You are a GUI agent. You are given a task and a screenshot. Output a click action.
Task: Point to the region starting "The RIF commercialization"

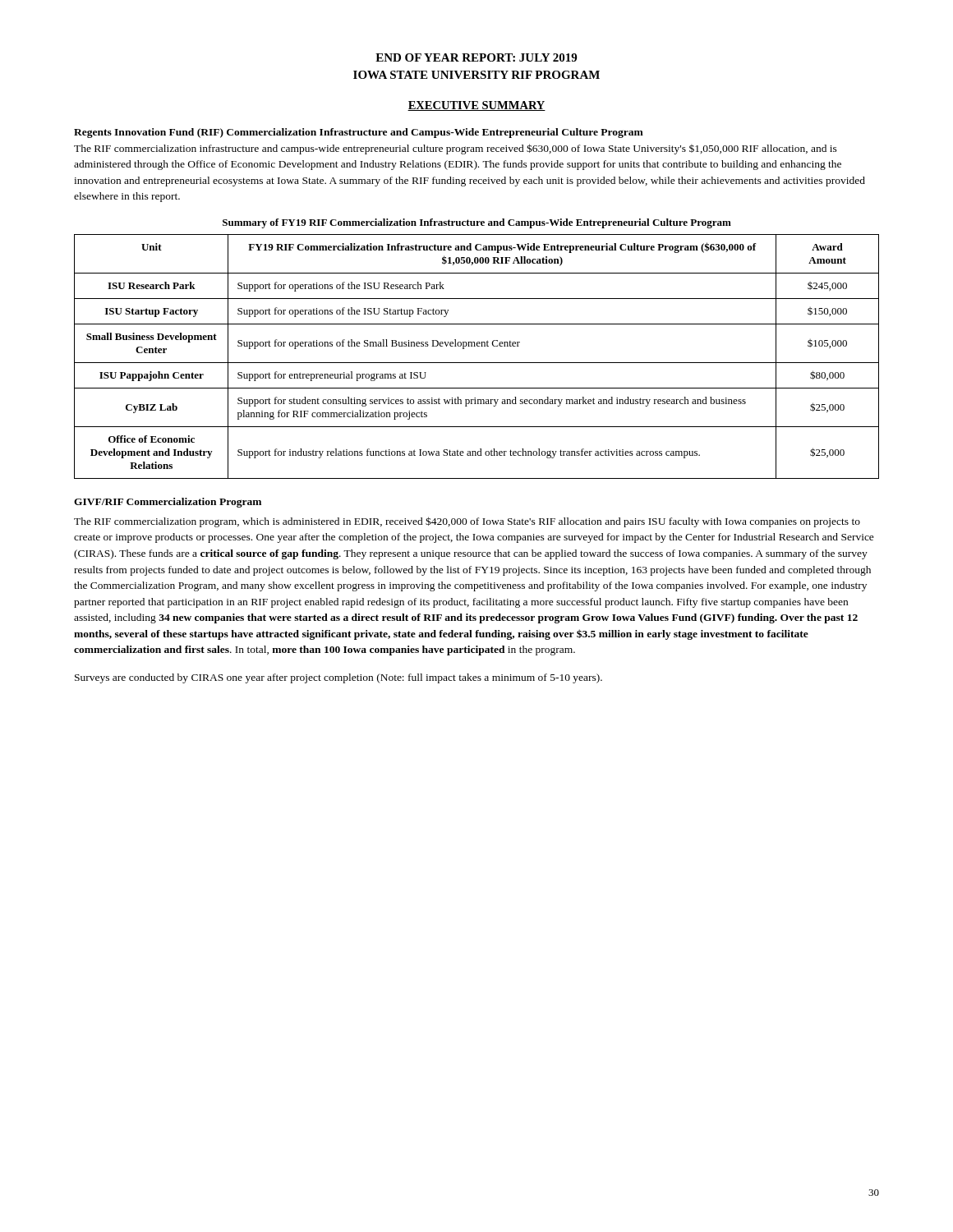pyautogui.click(x=474, y=585)
